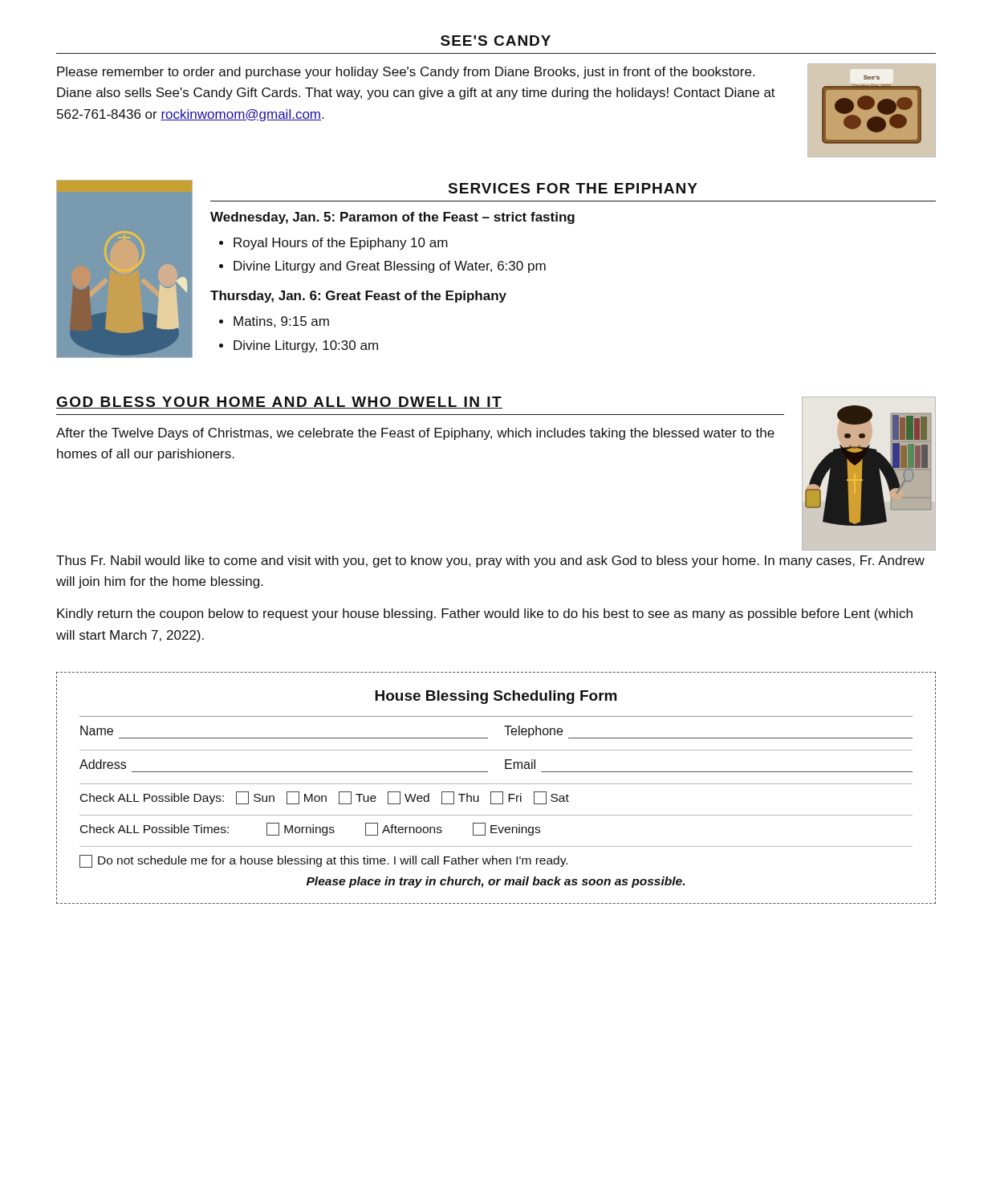The height and width of the screenshot is (1204, 992).
Task: Locate the block of text that opens with "After the Twelve"
Action: (415, 443)
